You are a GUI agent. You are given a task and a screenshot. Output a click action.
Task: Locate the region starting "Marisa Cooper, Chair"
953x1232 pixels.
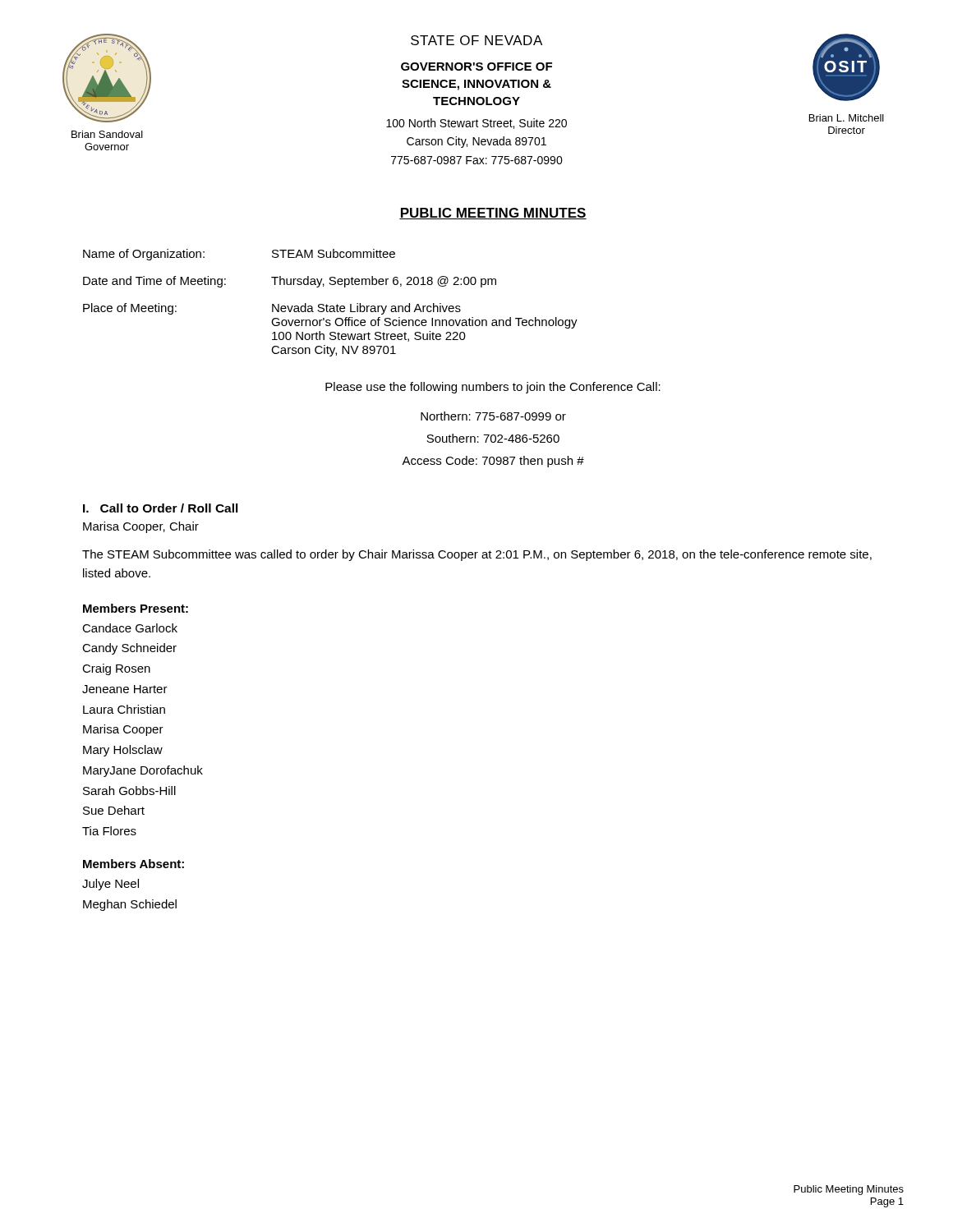[x=140, y=526]
